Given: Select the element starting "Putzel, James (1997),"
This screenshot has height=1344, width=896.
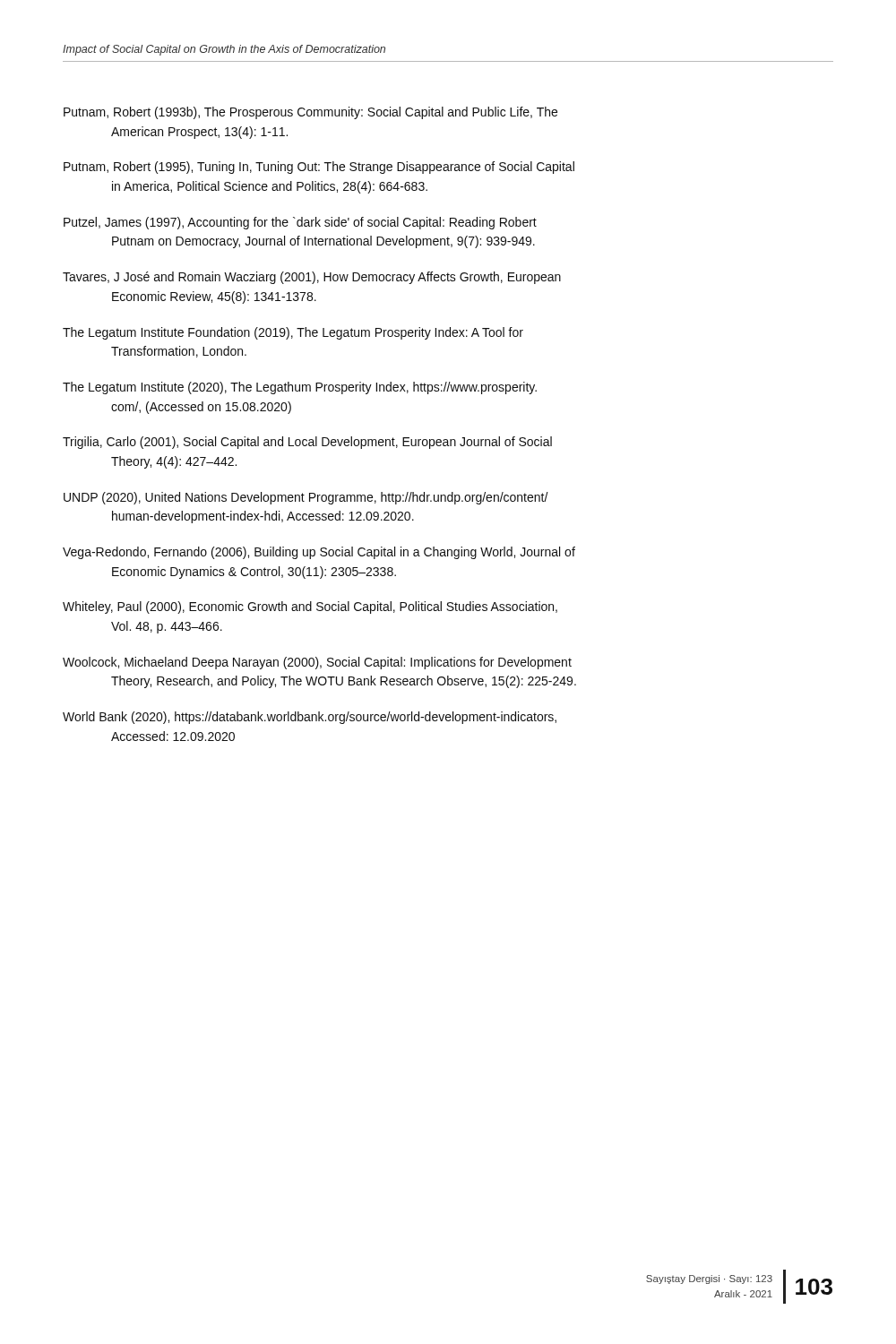Looking at the screenshot, I should click(448, 232).
